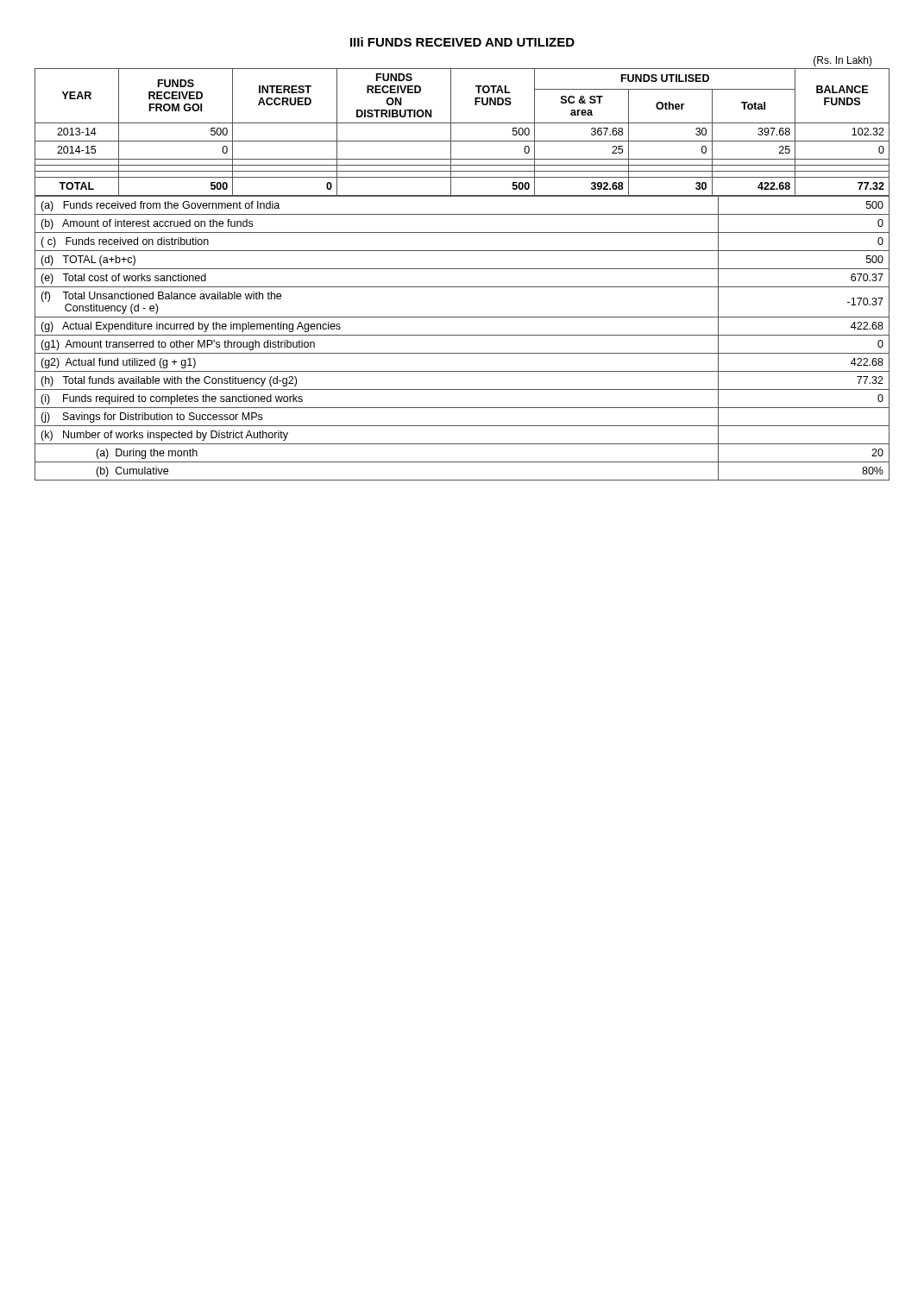Locate the passage starting "IIIi FUNDS RECEIVED AND UTILIZED"
This screenshot has width=924, height=1294.
(462, 42)
